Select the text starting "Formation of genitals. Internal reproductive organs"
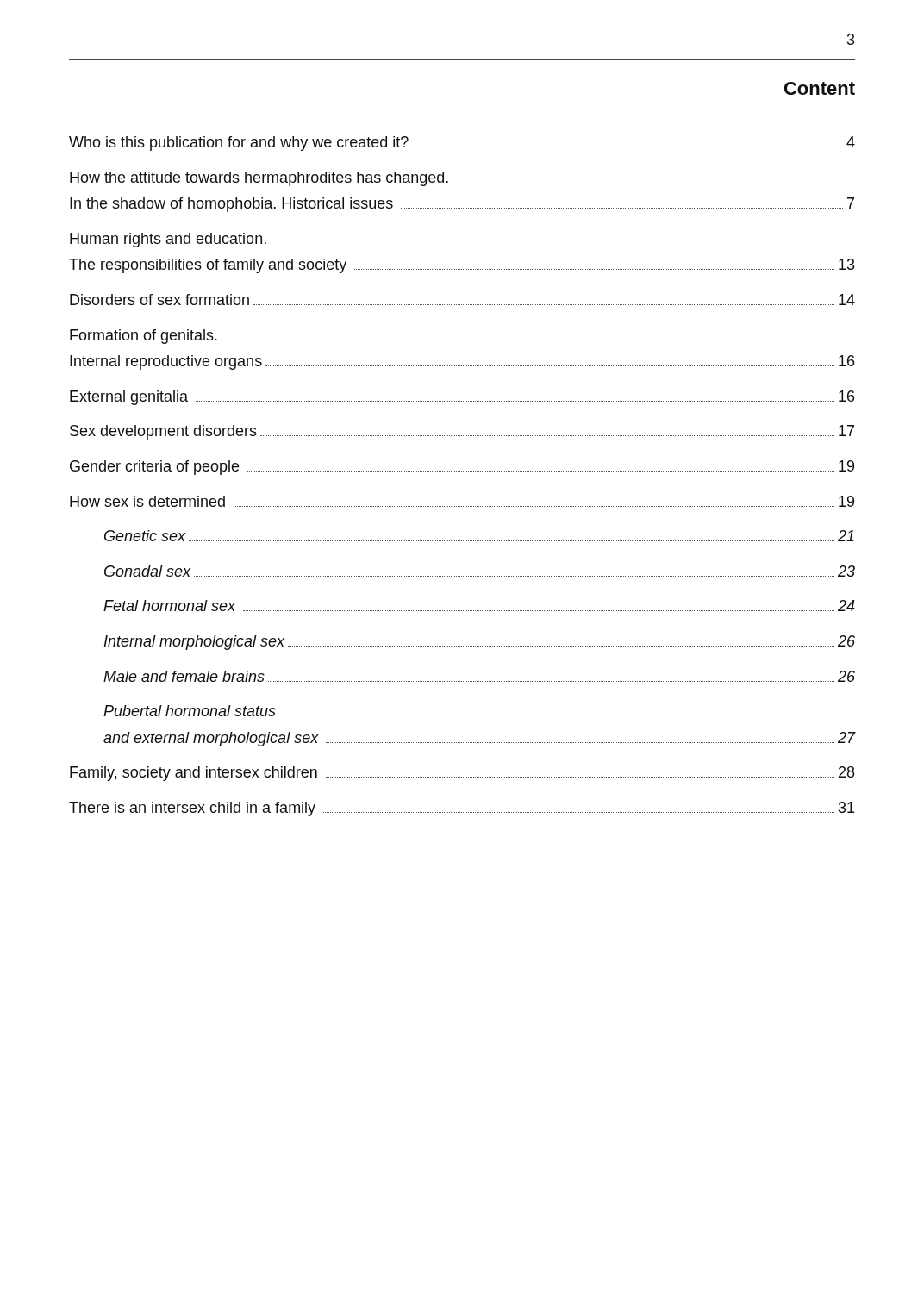The height and width of the screenshot is (1293, 924). [x=144, y=337]
